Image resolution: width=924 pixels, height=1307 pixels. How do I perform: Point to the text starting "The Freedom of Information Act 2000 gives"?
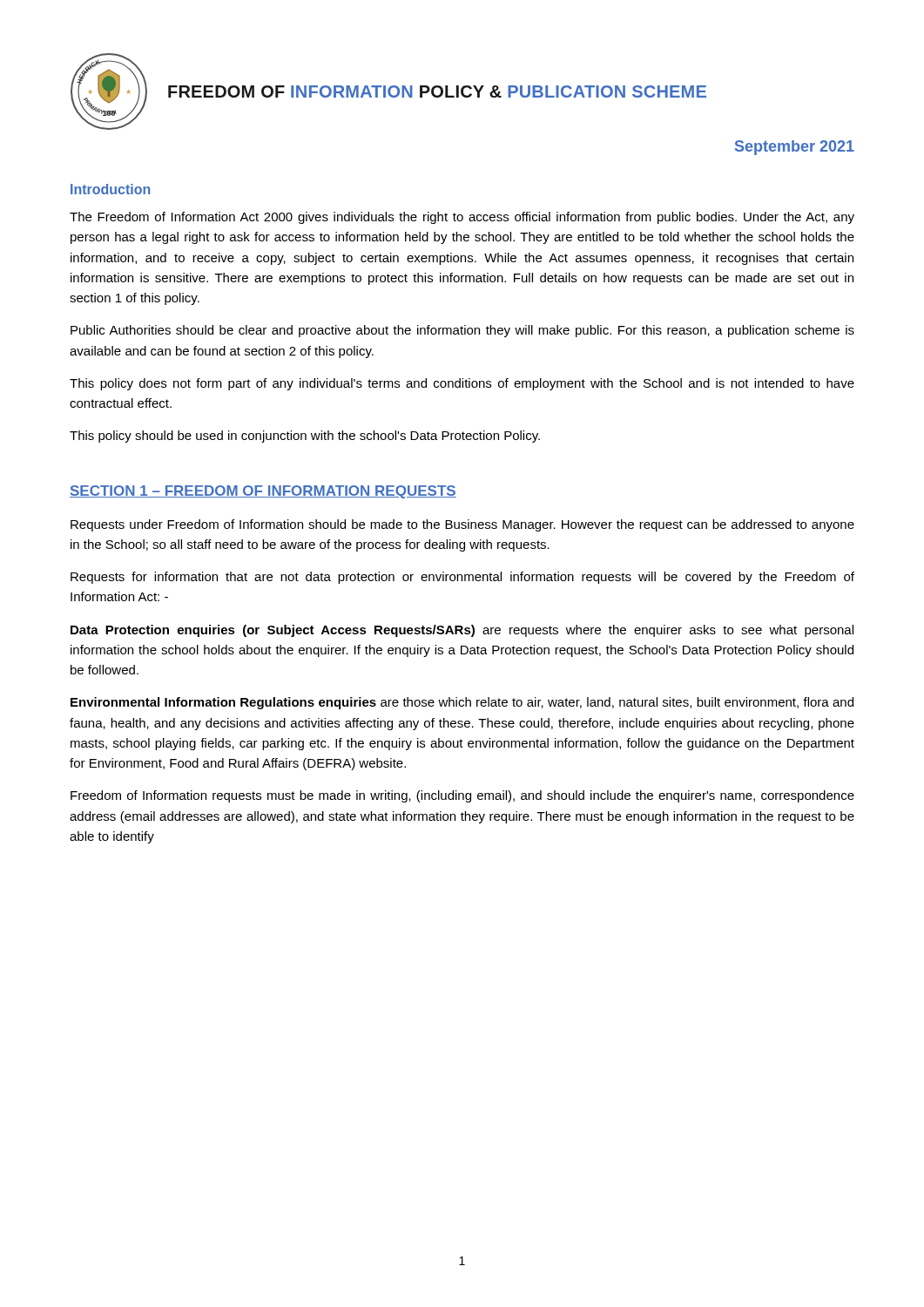click(462, 257)
